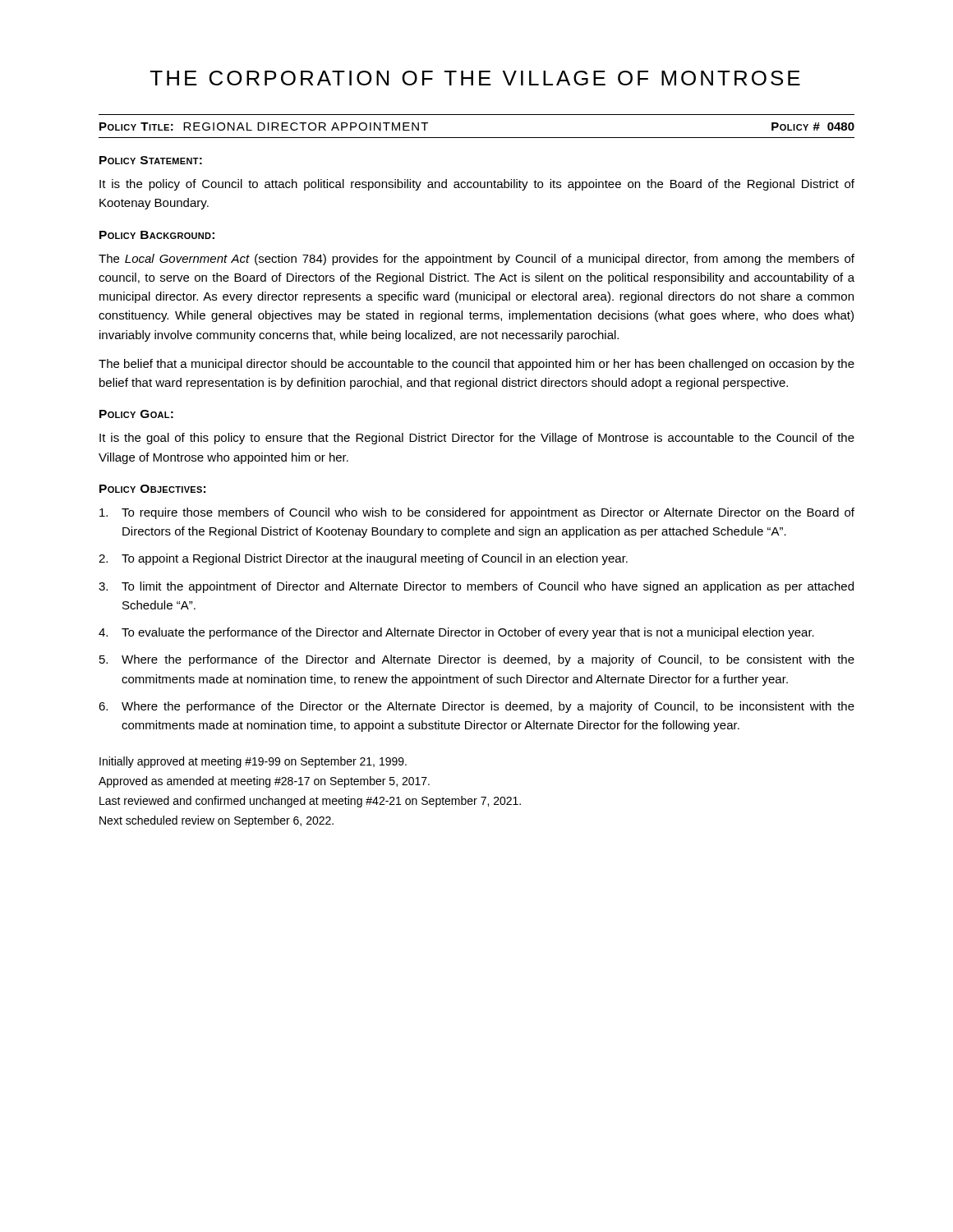Click on the title that says "The Corporation of"
The width and height of the screenshot is (953, 1232).
(476, 78)
